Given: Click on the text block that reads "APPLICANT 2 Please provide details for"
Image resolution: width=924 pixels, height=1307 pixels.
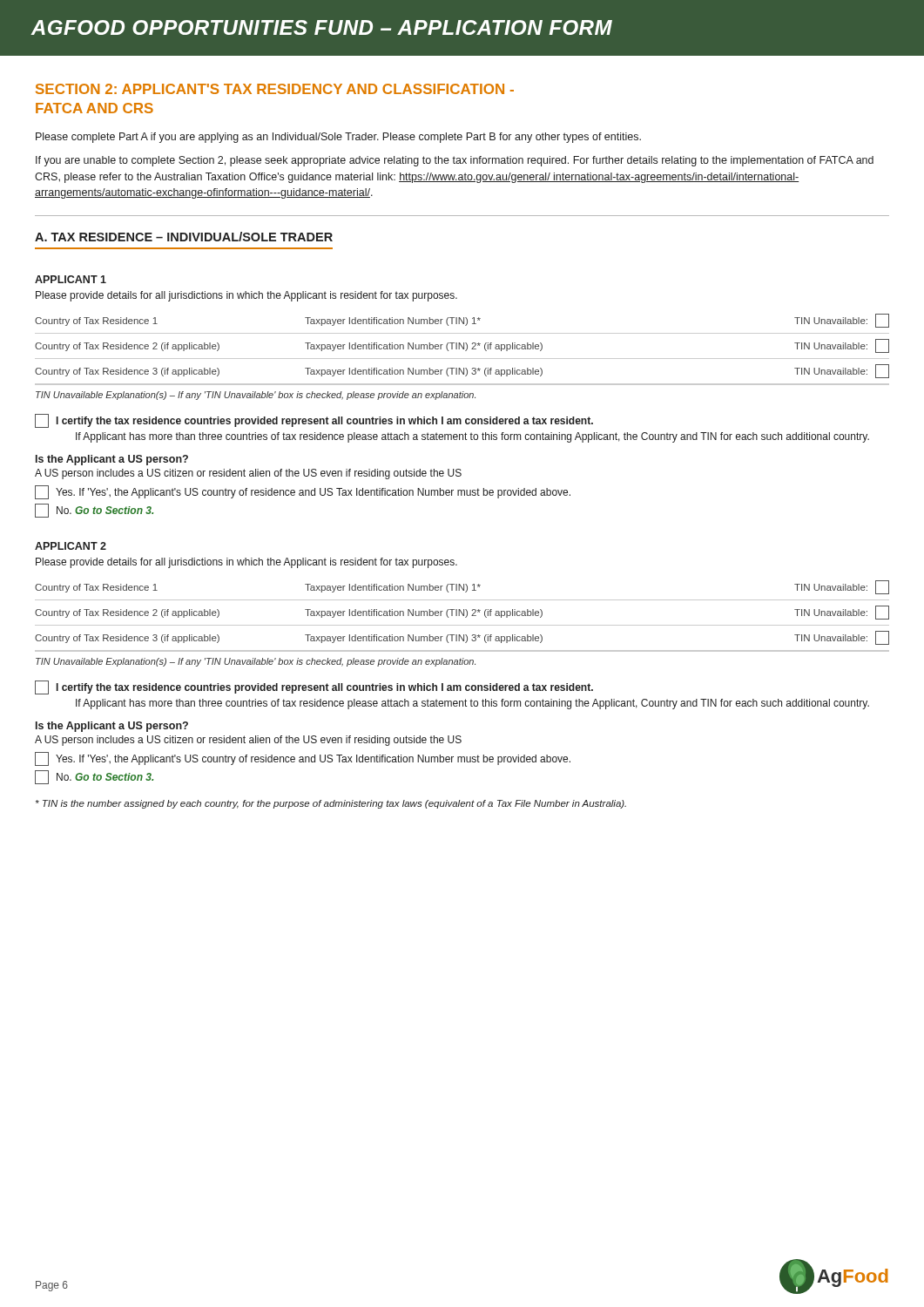Looking at the screenshot, I should tap(462, 554).
